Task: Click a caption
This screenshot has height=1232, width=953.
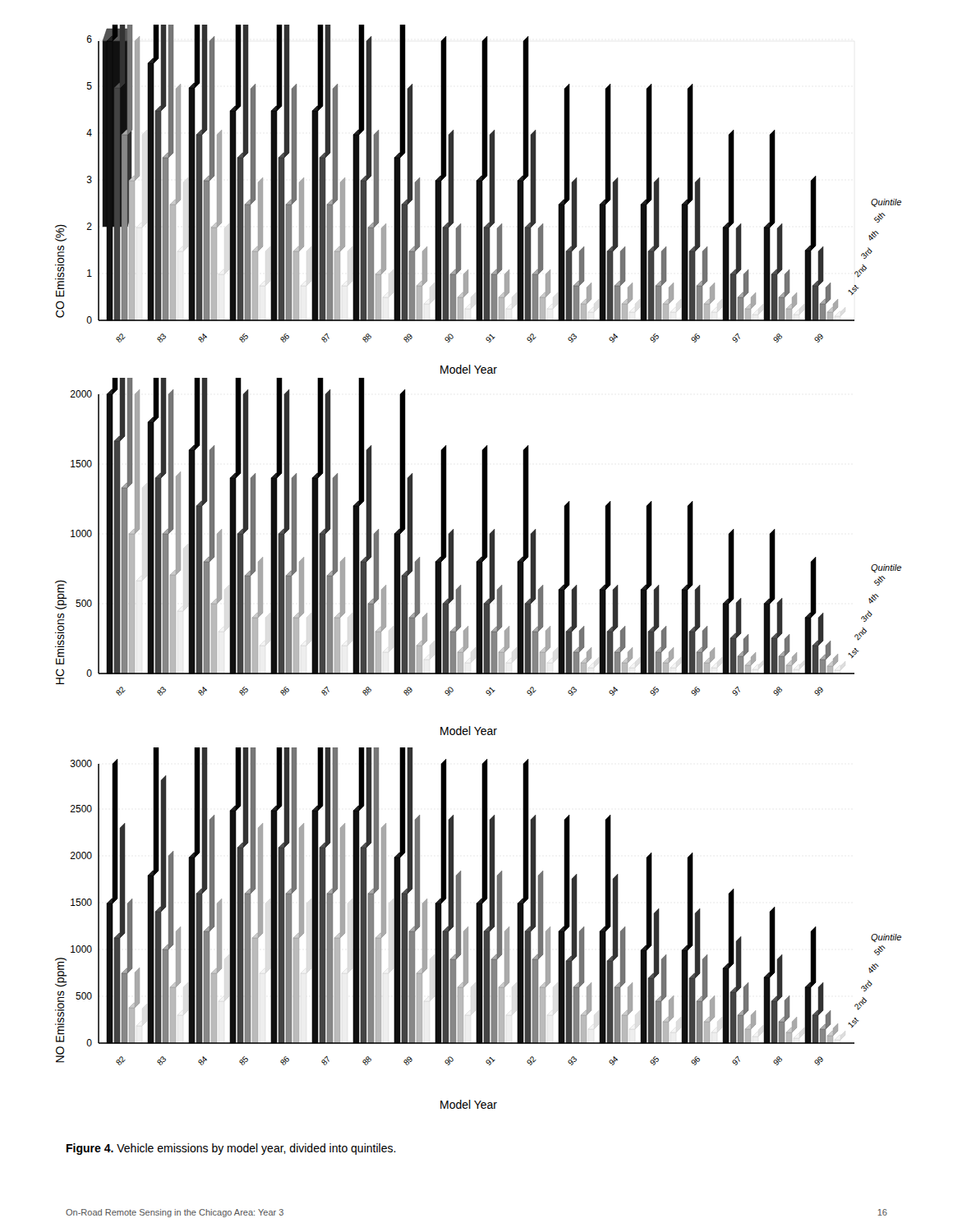Action: pyautogui.click(x=231, y=1148)
